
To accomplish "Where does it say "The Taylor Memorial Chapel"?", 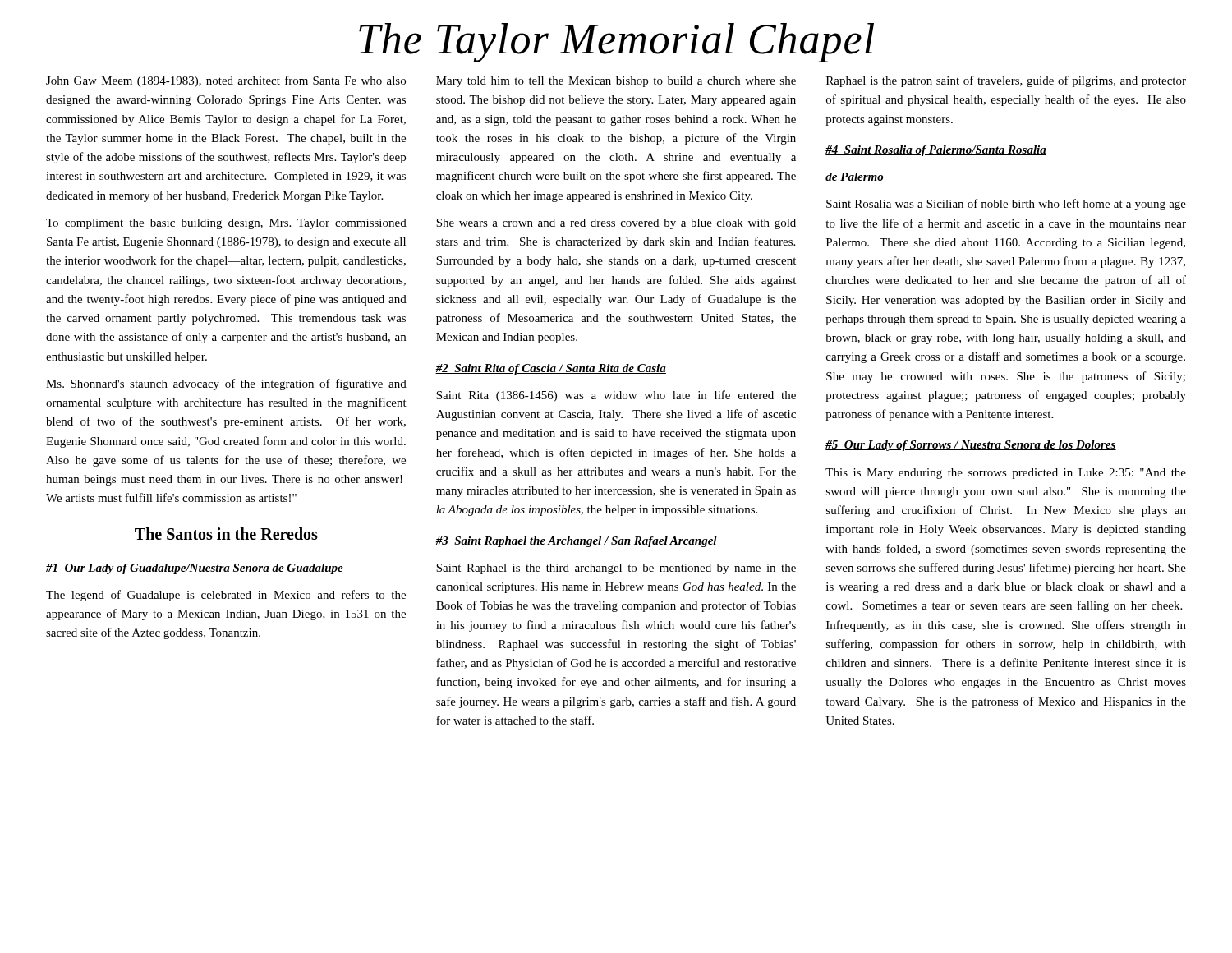I will [616, 39].
